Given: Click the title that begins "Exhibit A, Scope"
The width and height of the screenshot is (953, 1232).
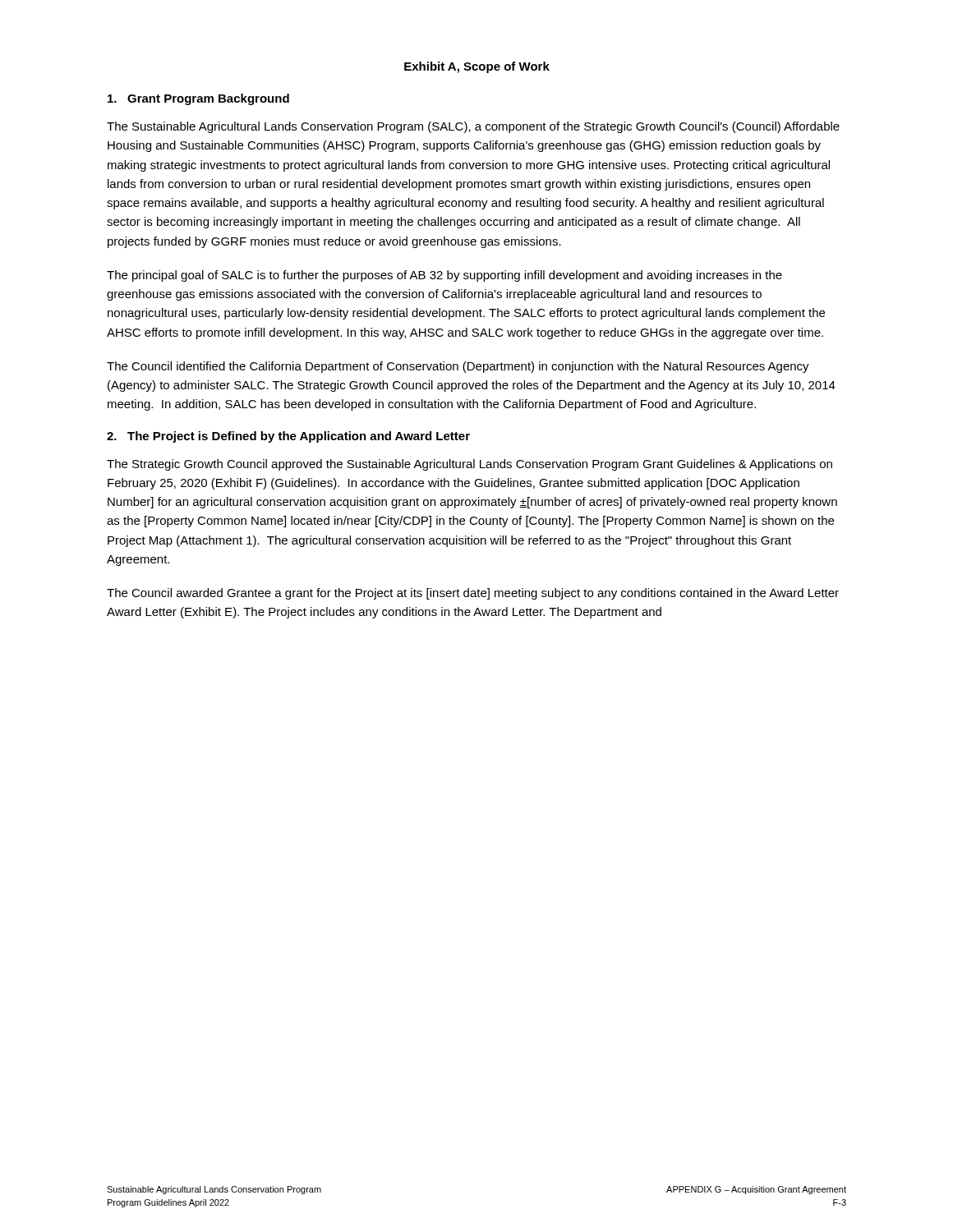Looking at the screenshot, I should pyautogui.click(x=476, y=66).
